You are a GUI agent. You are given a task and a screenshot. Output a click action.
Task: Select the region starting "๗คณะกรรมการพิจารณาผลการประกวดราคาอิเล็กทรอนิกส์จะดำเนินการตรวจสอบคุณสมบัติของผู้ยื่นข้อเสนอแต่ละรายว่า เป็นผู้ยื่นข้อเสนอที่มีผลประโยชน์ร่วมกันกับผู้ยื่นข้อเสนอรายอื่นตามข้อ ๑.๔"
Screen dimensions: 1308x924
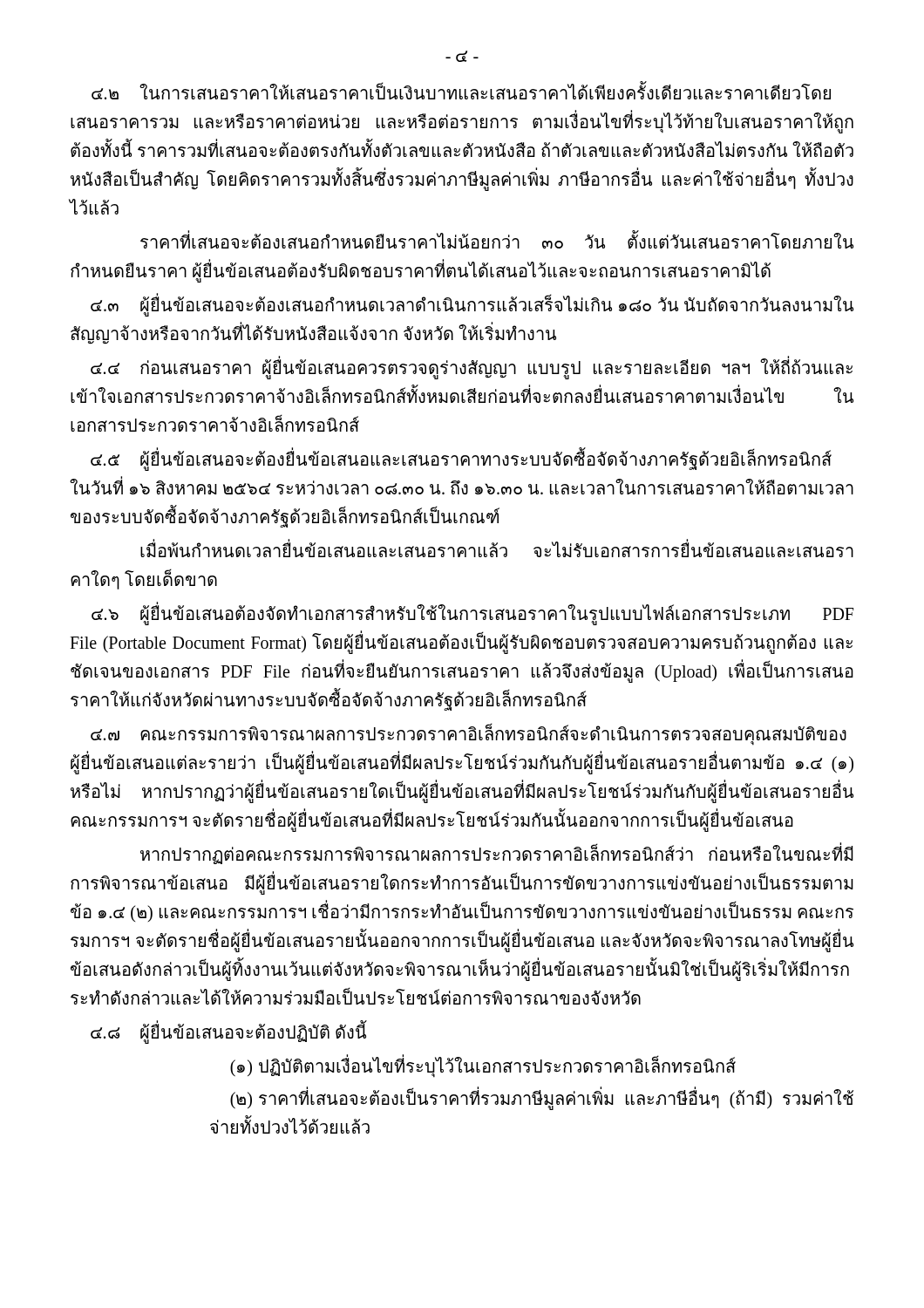tap(462, 775)
